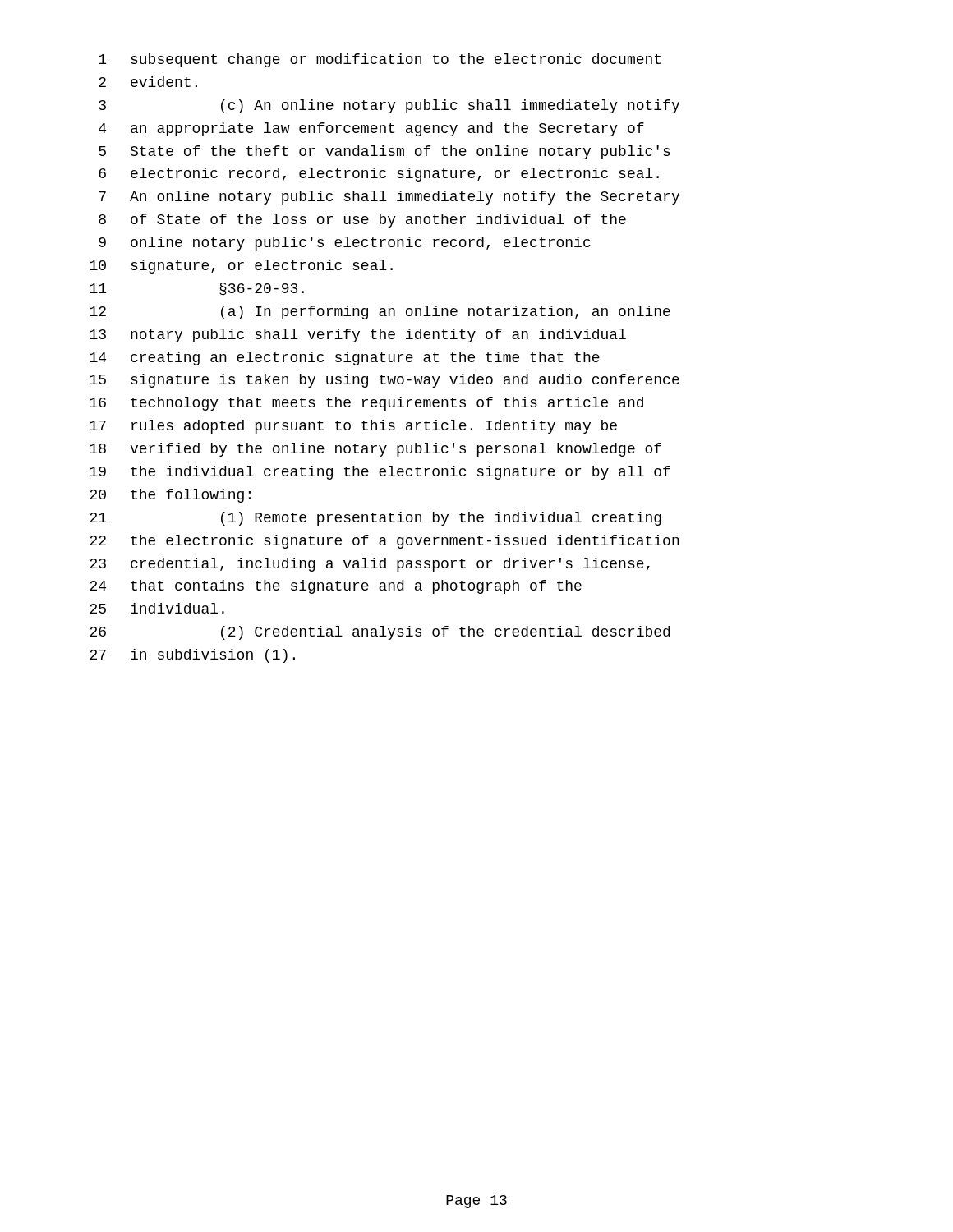The width and height of the screenshot is (953, 1232).
Task: Select the text block with the text "16 technology that meets the requirements of this"
Action: click(x=476, y=404)
